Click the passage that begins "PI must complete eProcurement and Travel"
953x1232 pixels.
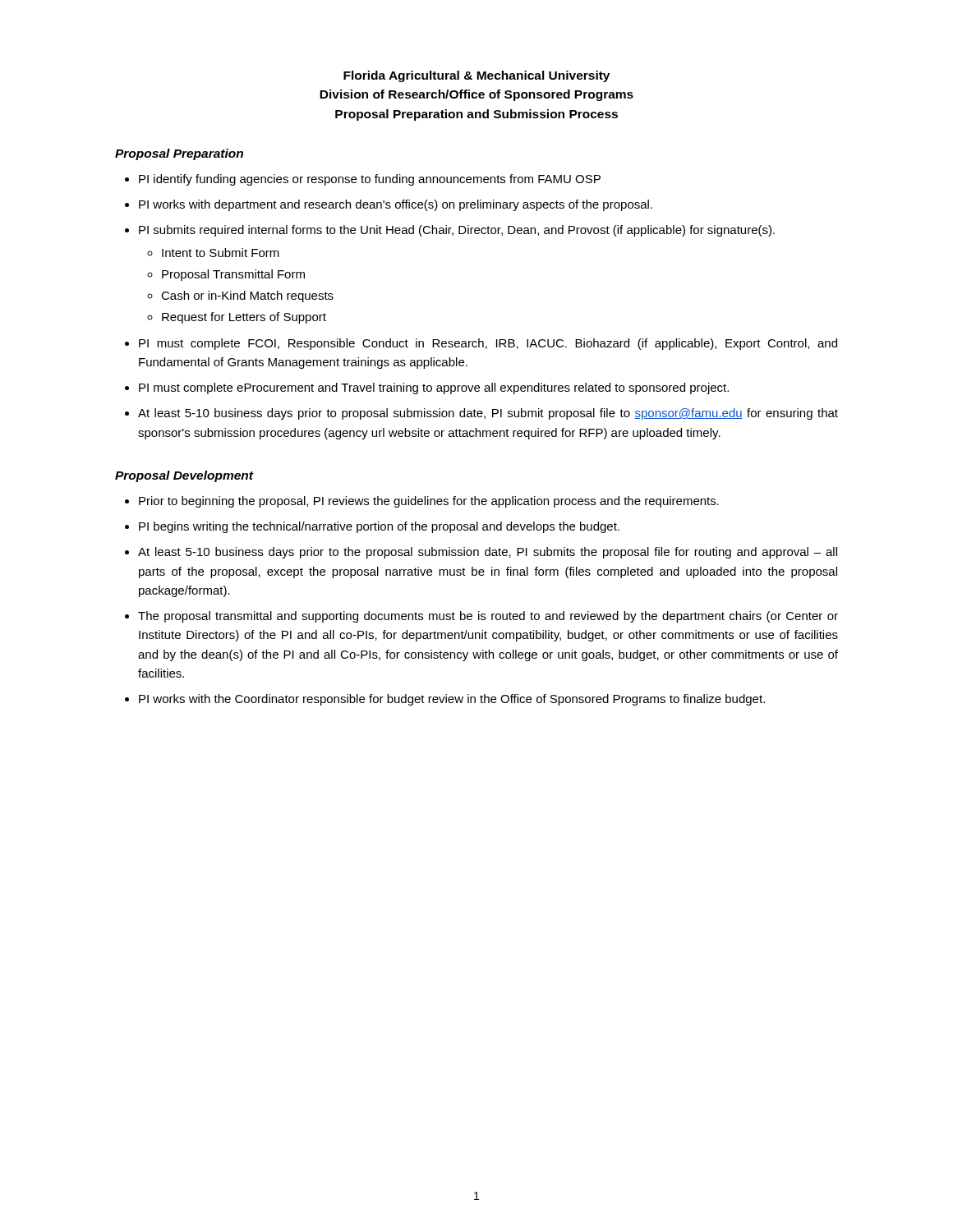434,387
